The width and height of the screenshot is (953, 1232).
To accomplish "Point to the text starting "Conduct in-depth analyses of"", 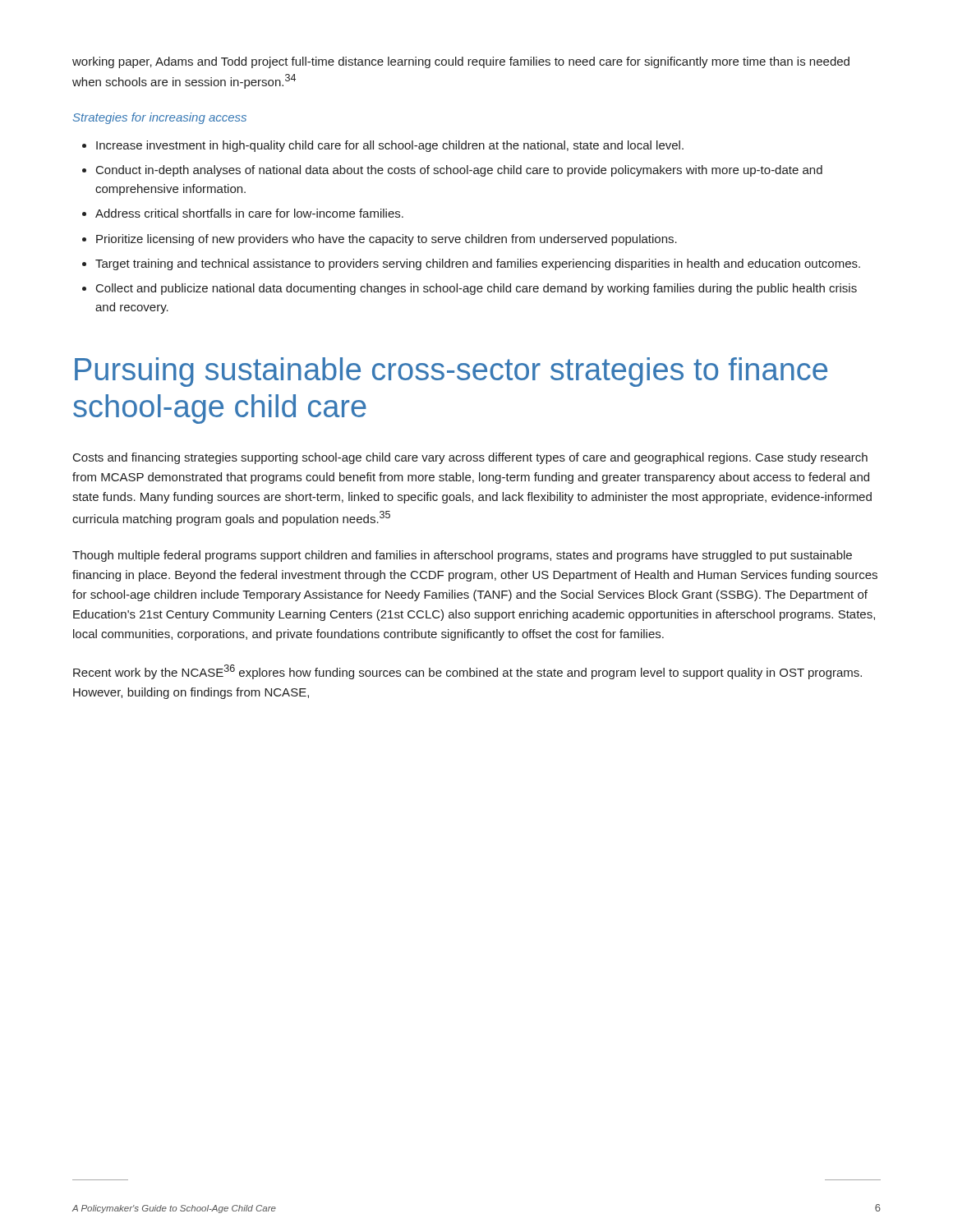I will click(x=476, y=179).
